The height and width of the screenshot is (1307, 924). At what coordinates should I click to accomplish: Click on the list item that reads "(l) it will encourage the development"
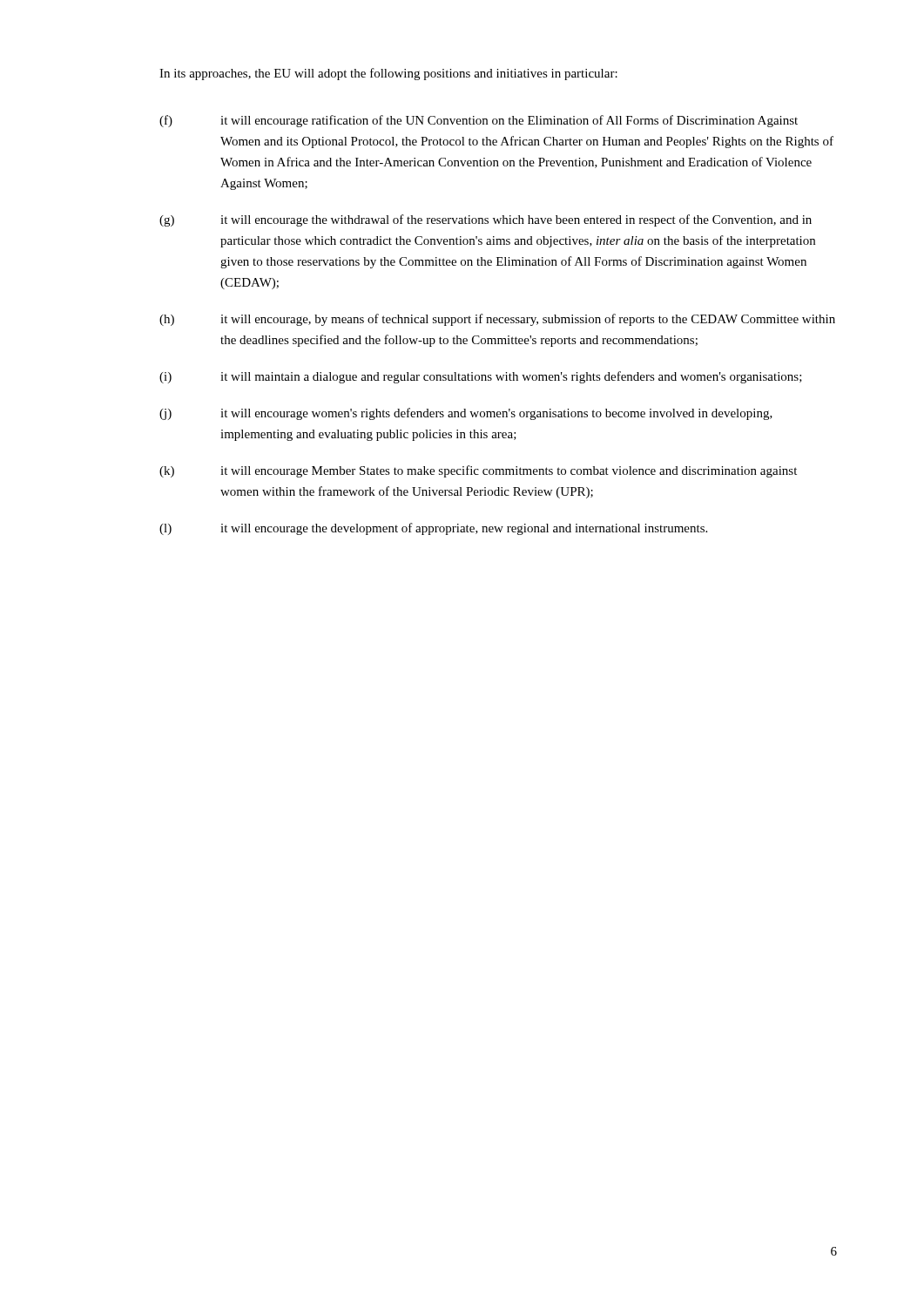(498, 528)
